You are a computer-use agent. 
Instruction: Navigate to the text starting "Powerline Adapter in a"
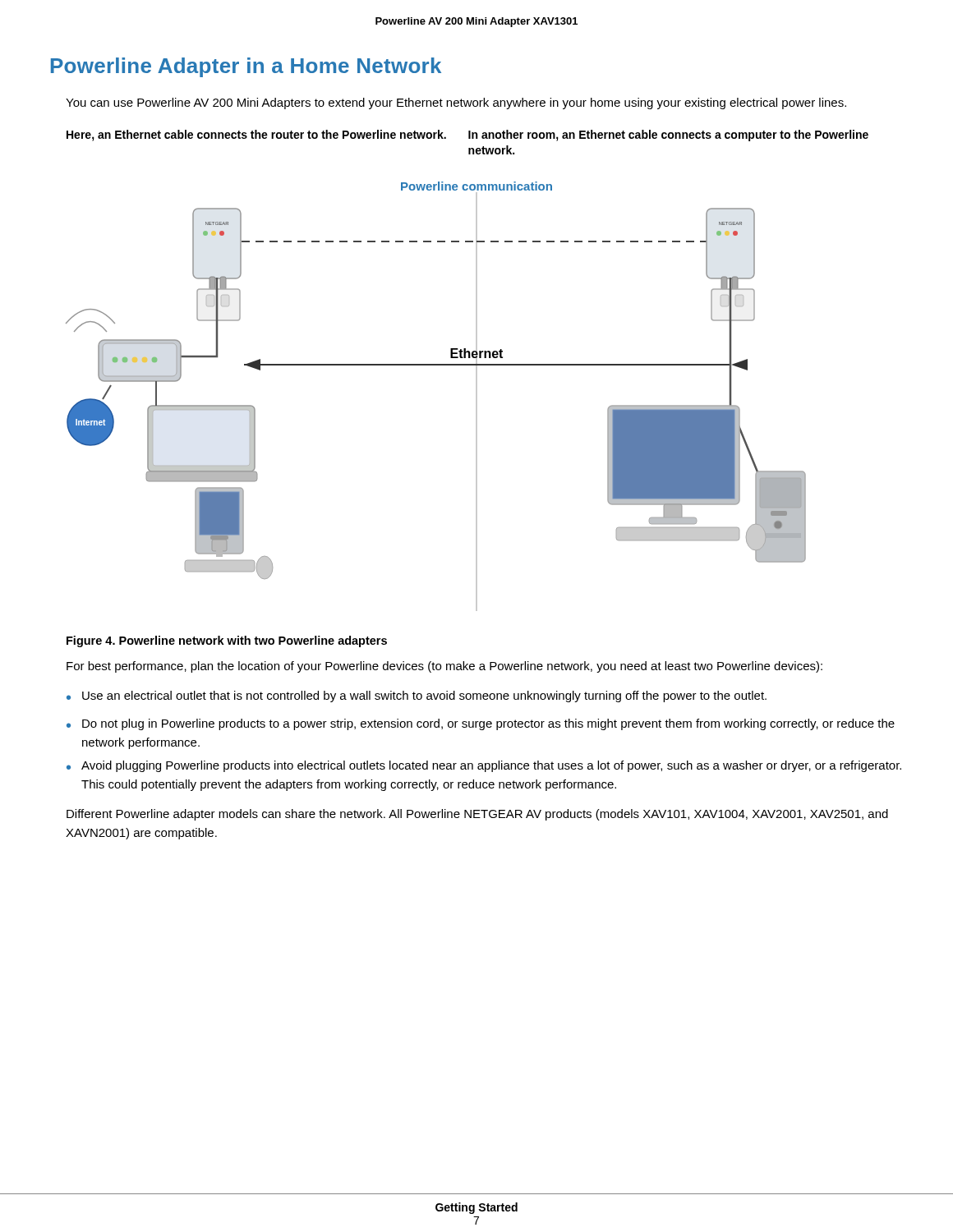click(x=245, y=66)
